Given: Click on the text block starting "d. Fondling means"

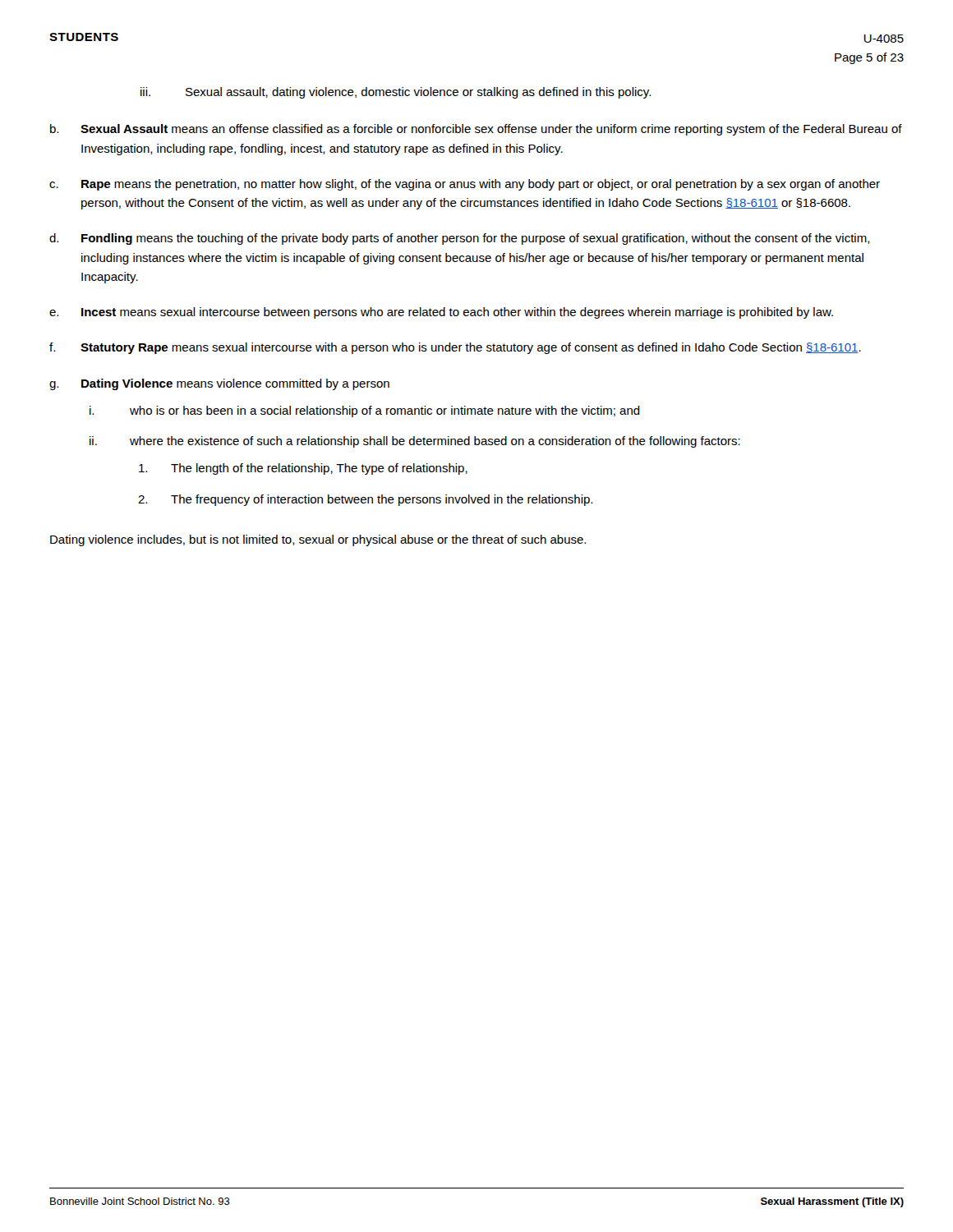Looking at the screenshot, I should point(476,257).
